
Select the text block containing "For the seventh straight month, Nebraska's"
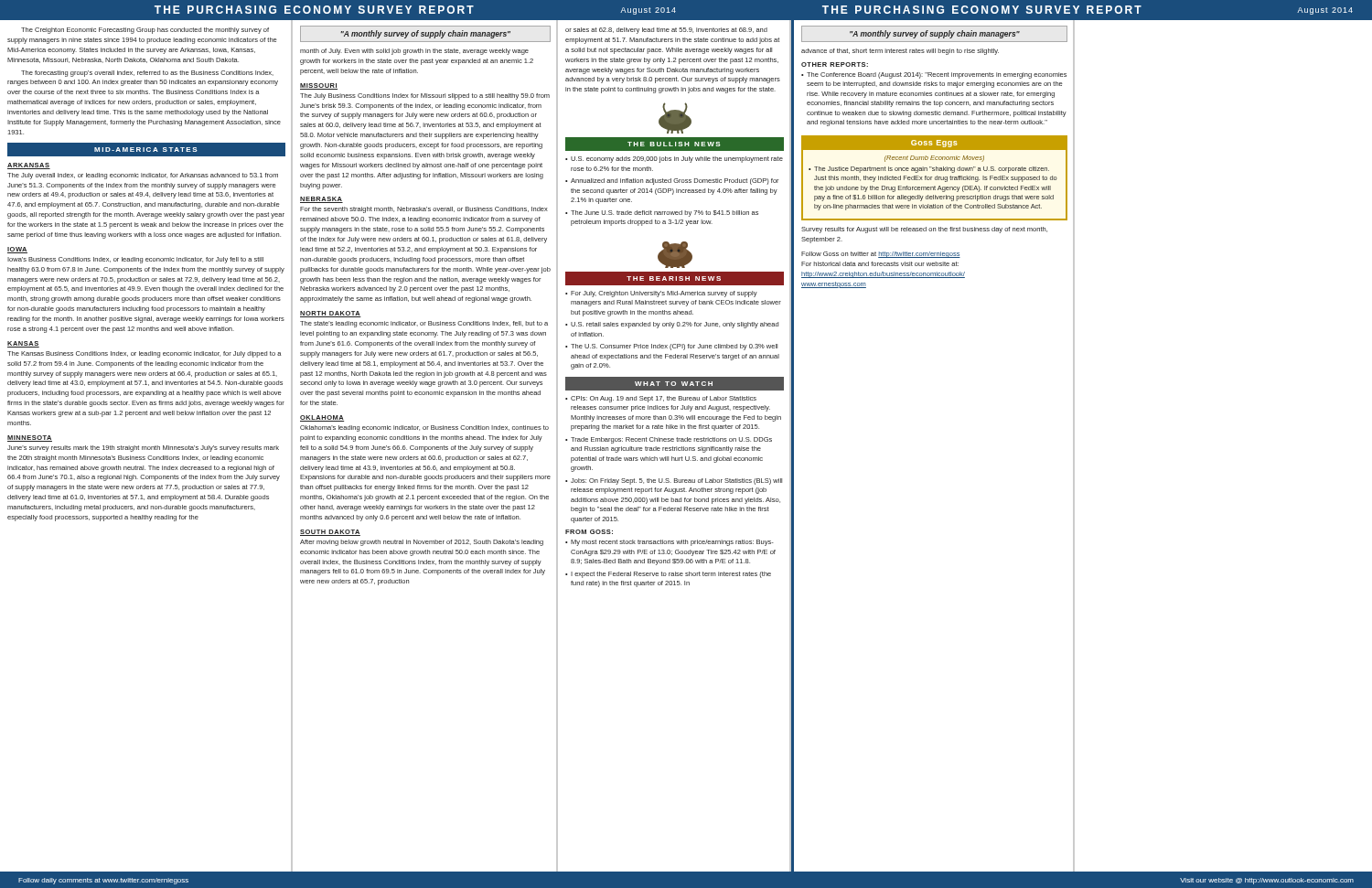[x=425, y=255]
